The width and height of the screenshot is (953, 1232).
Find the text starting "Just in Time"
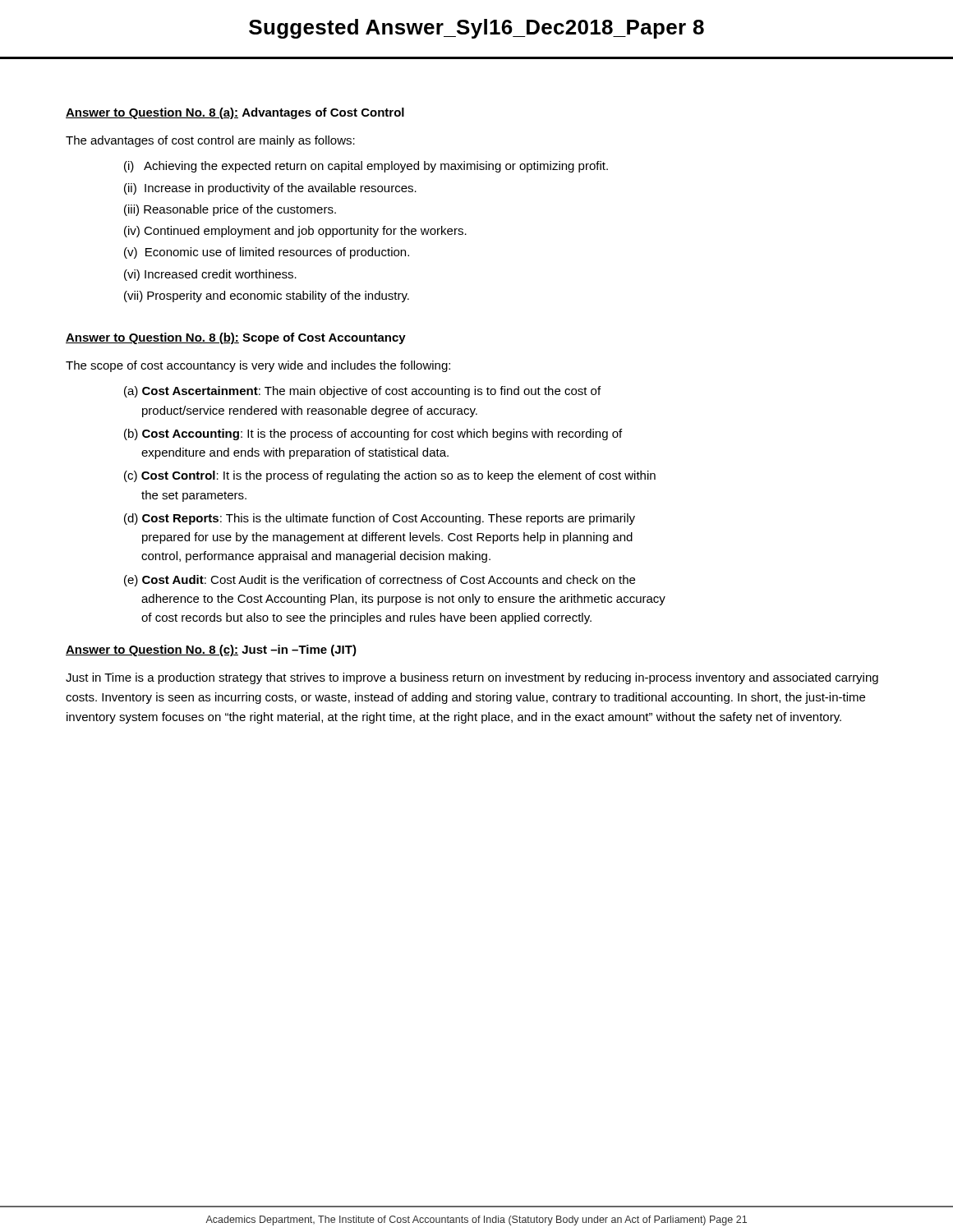coord(472,697)
